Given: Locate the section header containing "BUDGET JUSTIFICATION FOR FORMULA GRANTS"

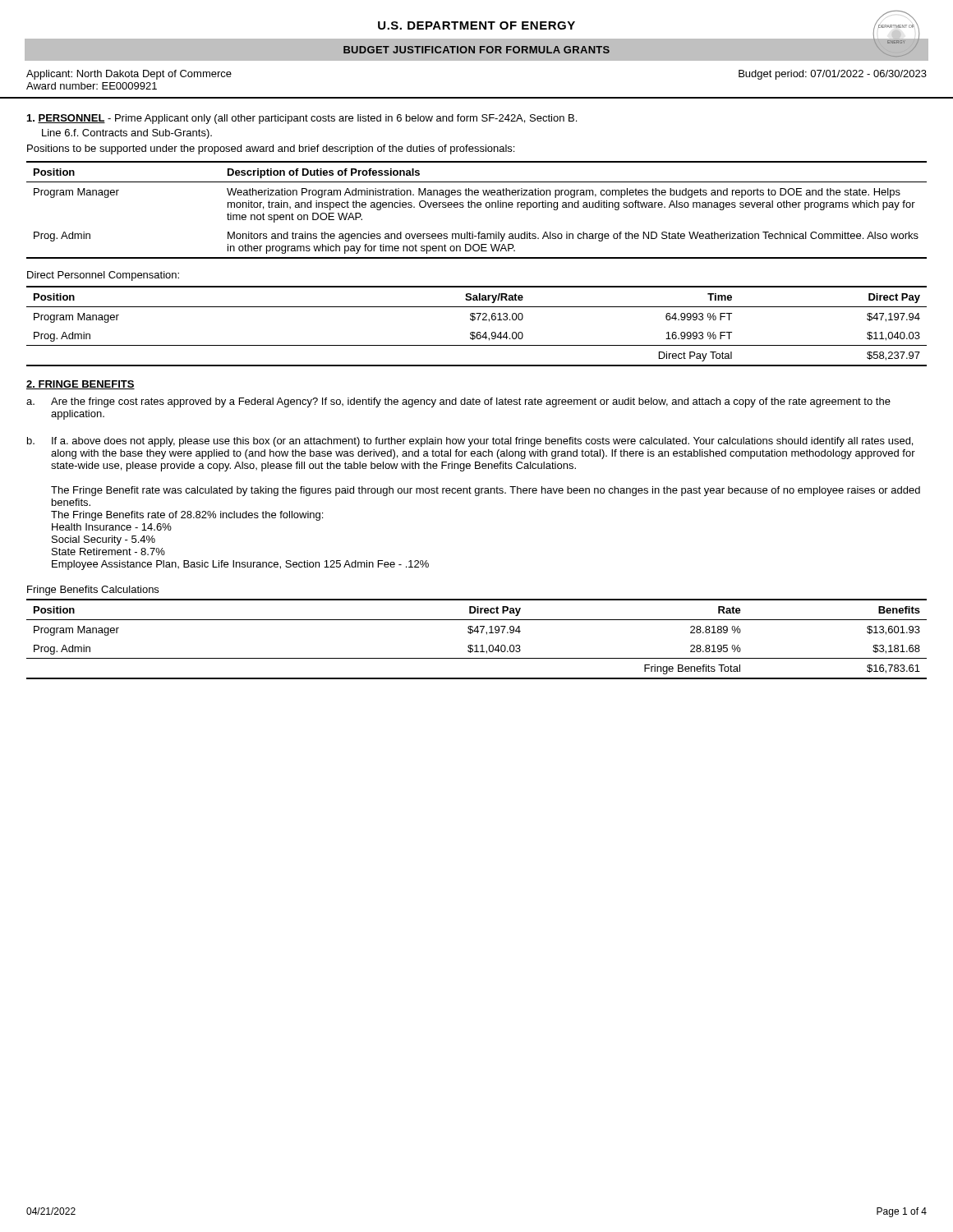Looking at the screenshot, I should tap(476, 50).
